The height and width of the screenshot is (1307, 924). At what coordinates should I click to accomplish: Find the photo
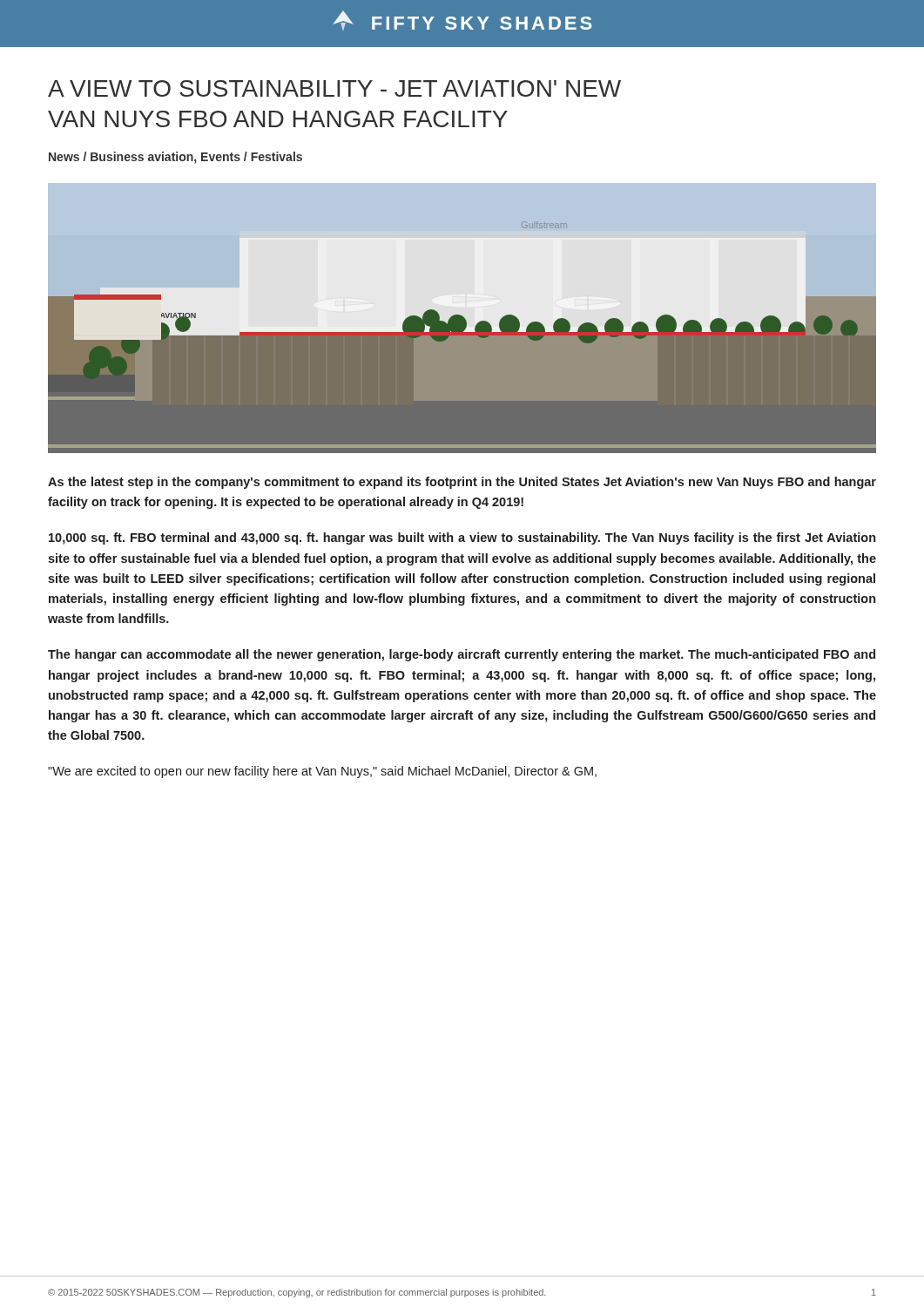462,318
